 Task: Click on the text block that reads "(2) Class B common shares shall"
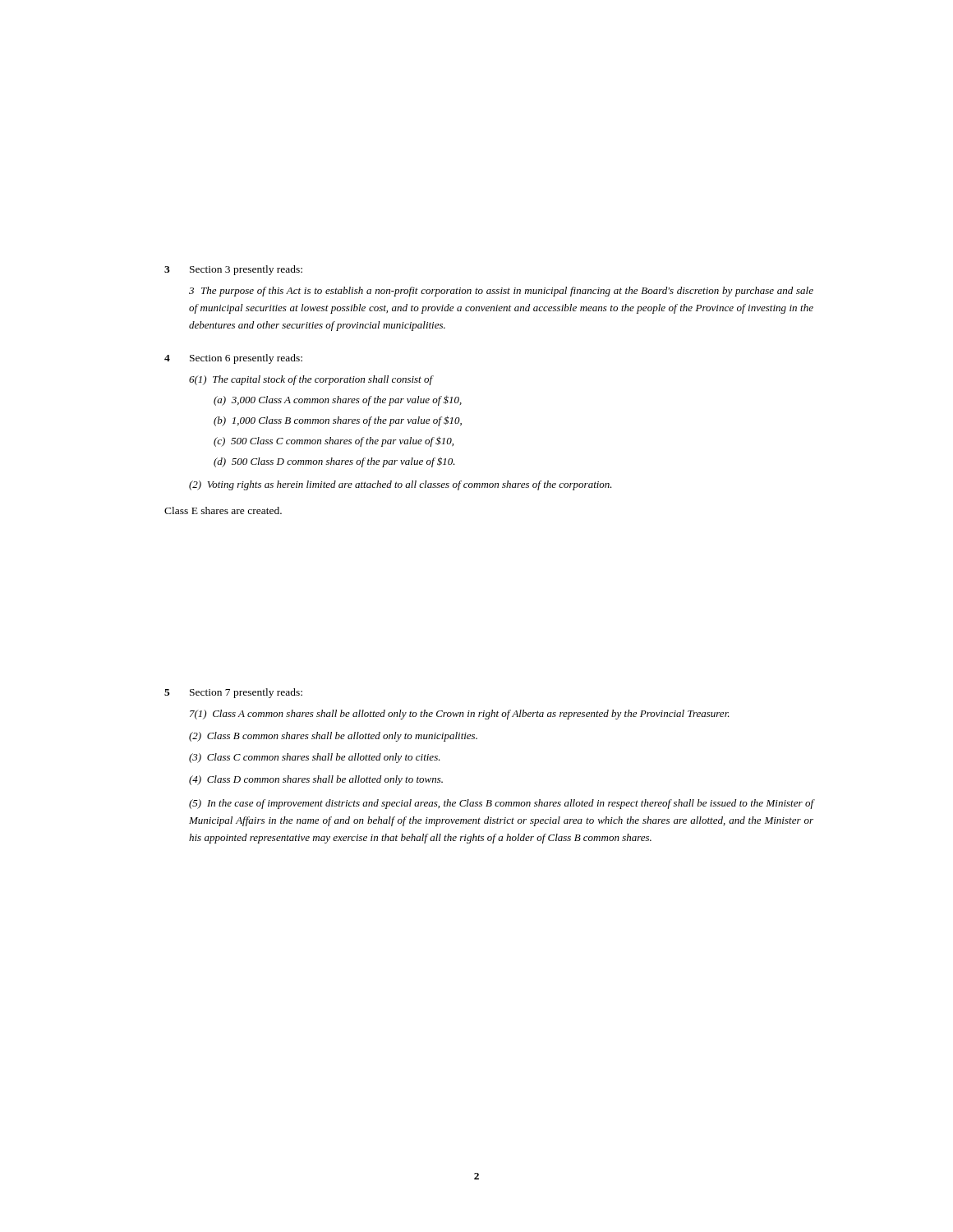click(x=334, y=735)
